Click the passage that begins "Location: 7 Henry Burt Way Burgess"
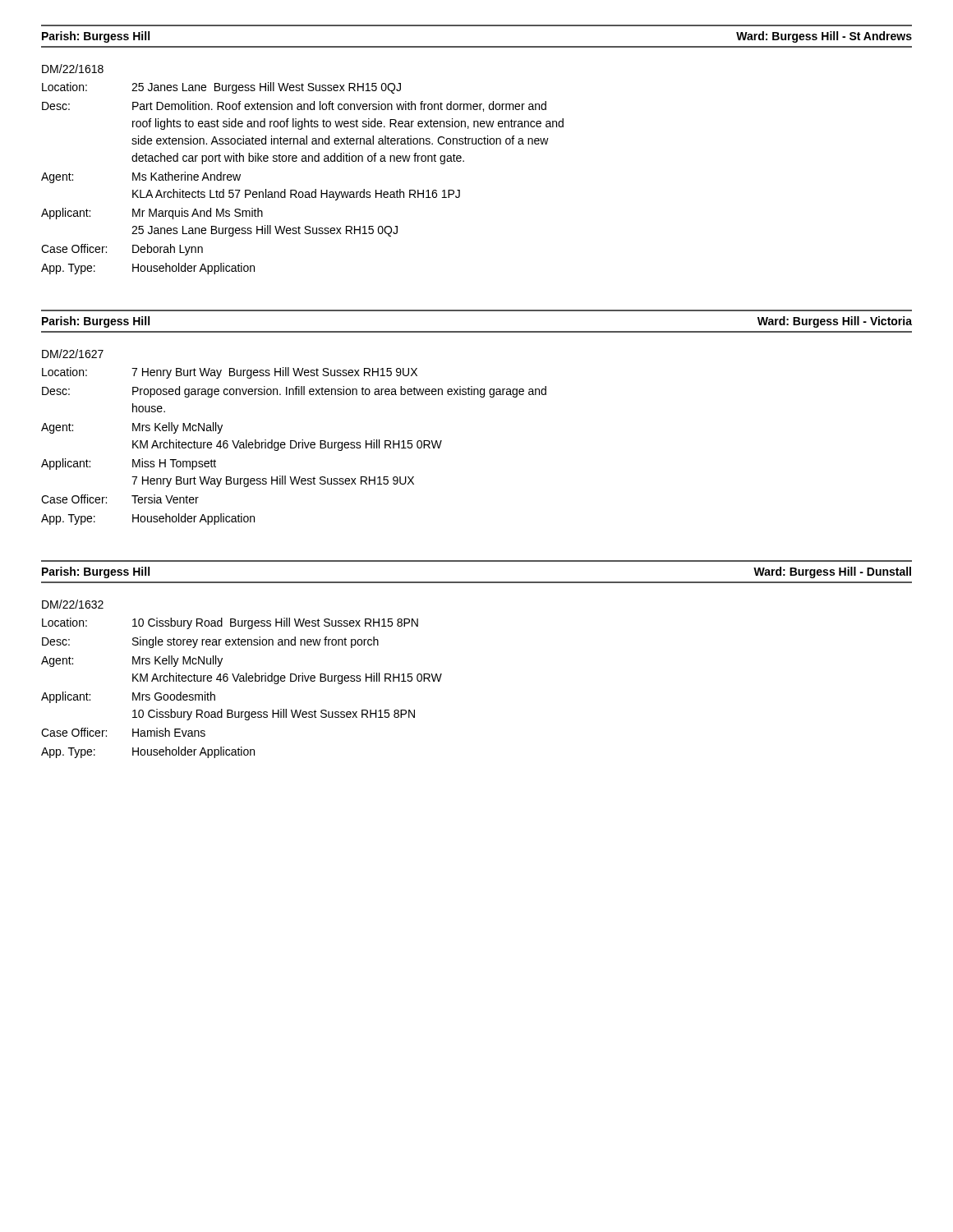 [x=230, y=373]
